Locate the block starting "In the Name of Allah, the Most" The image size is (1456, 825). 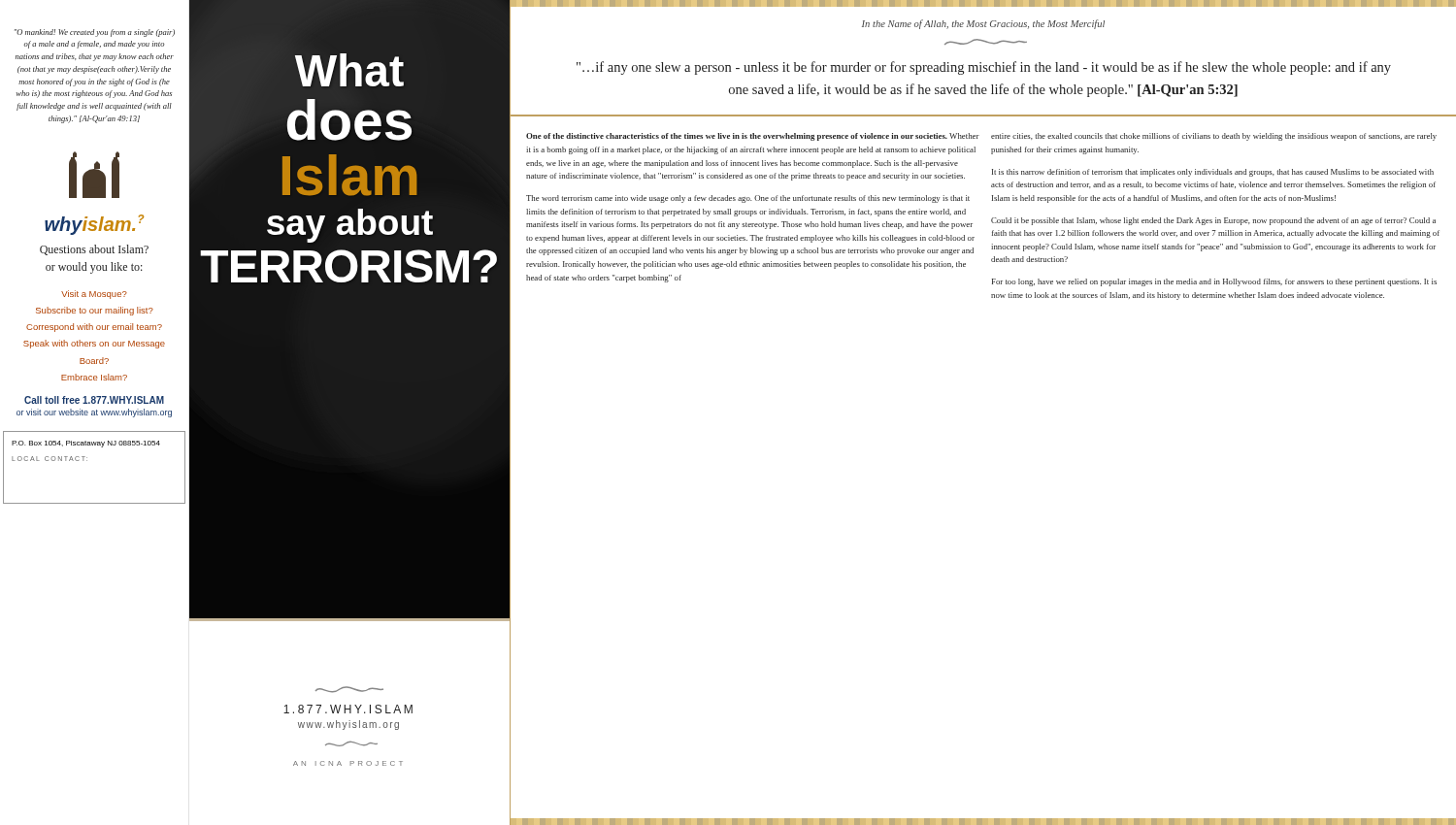point(983,60)
